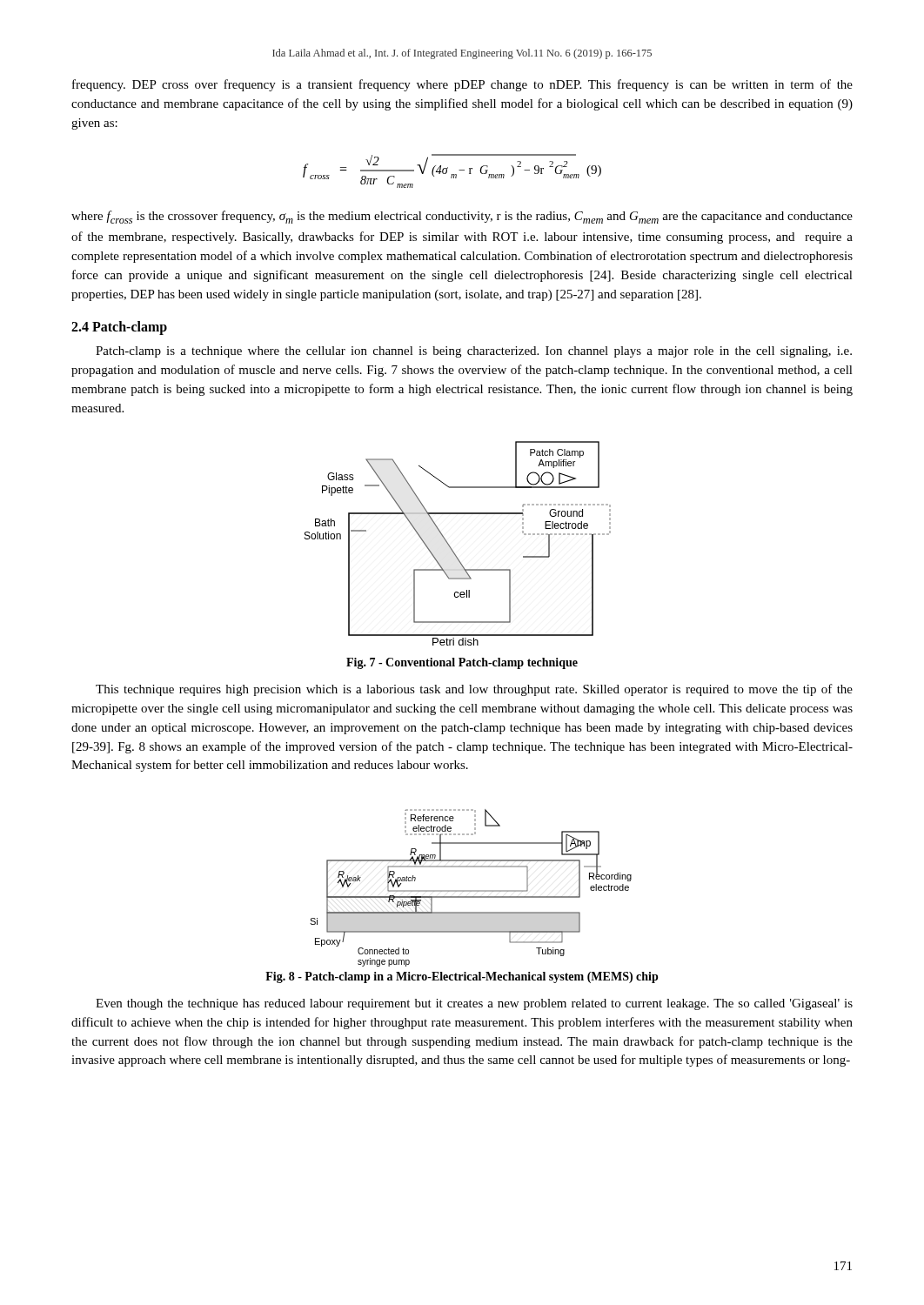Find the element starting "Even though the technique has reduced labour requirement"
The height and width of the screenshot is (1305, 924).
click(462, 1032)
